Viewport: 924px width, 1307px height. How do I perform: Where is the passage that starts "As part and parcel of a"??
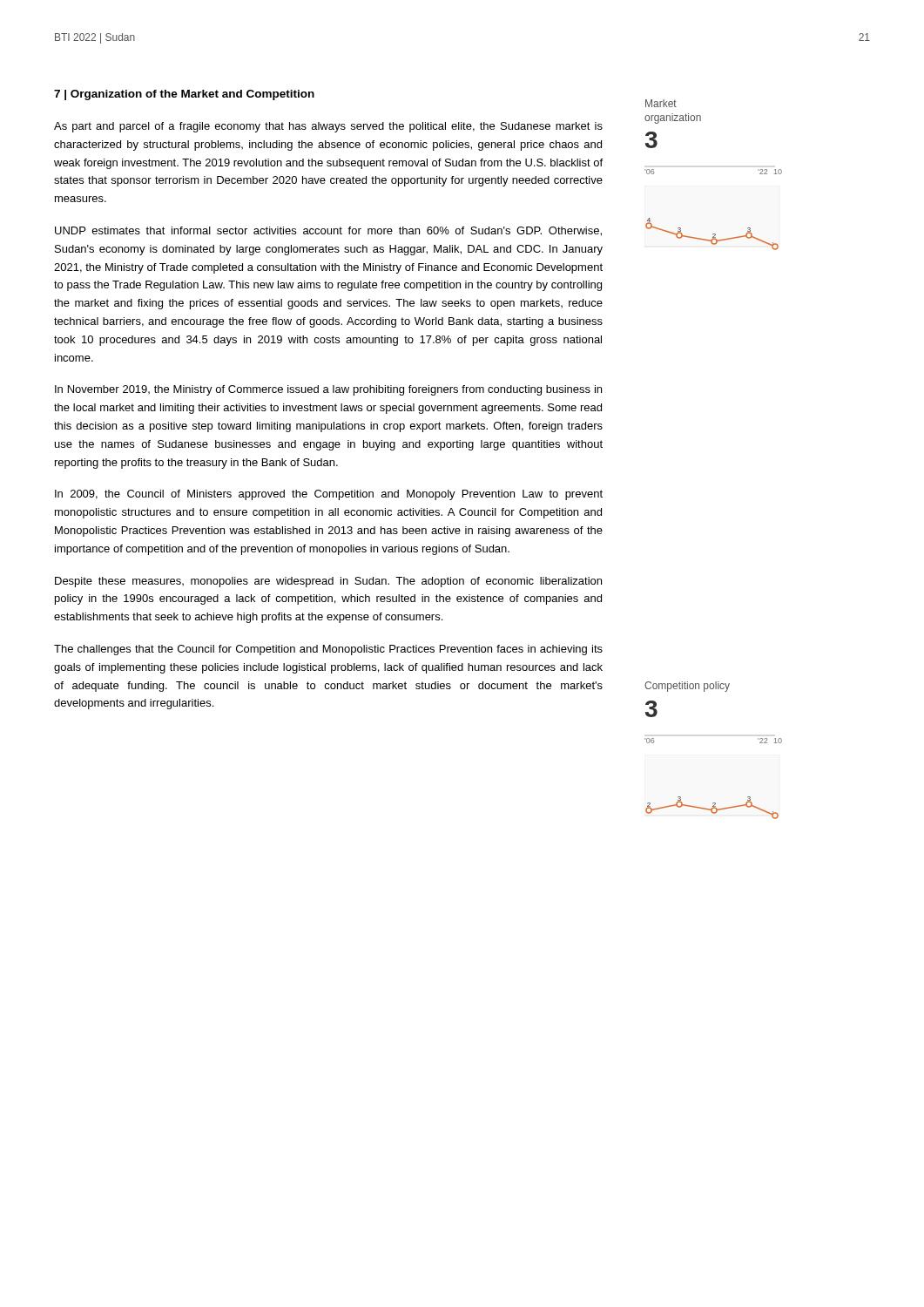coord(328,163)
